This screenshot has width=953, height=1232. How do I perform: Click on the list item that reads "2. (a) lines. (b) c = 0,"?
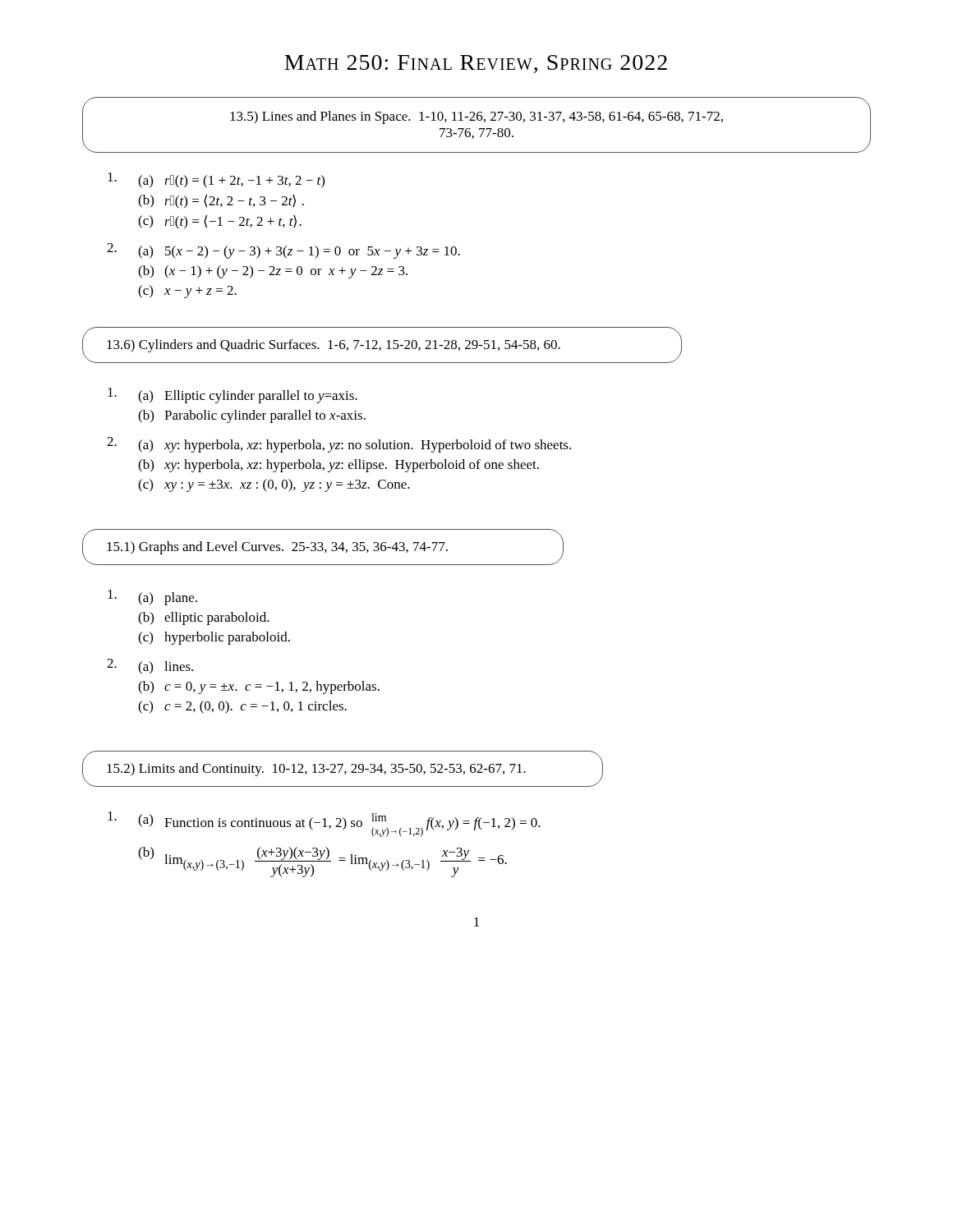(150, 667)
